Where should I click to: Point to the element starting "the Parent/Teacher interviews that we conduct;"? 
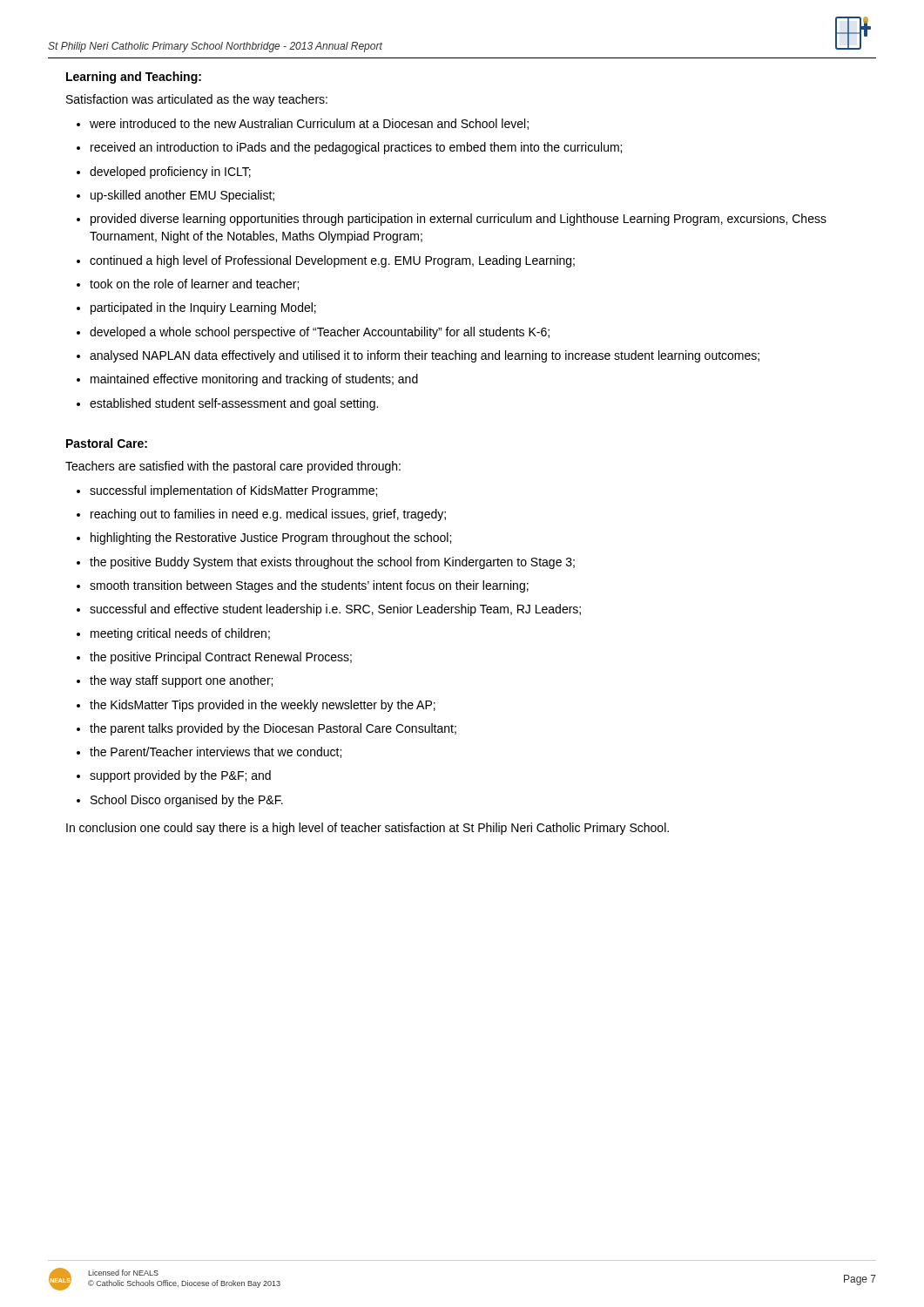point(216,752)
